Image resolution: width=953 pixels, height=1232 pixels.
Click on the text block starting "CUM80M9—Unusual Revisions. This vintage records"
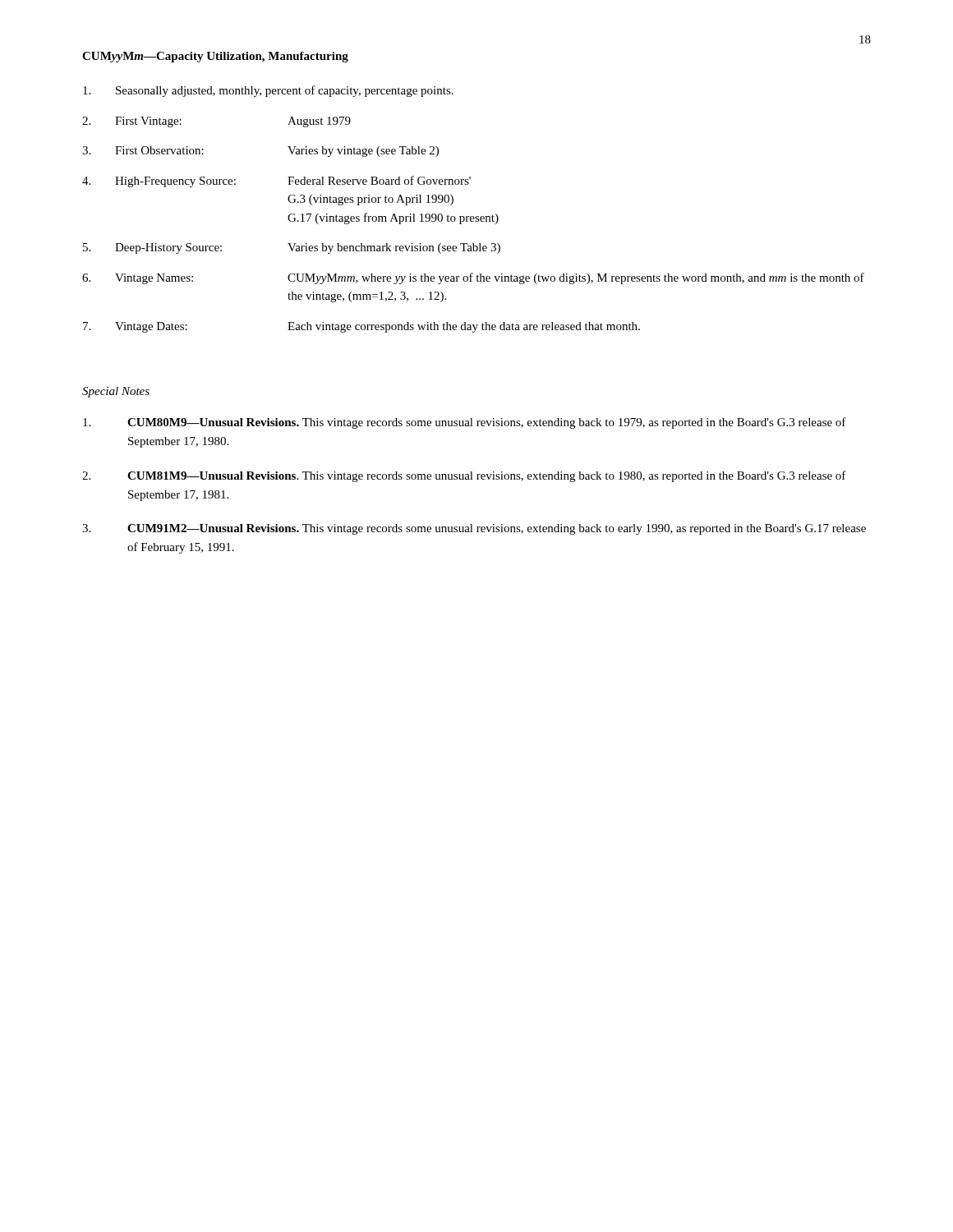(476, 432)
